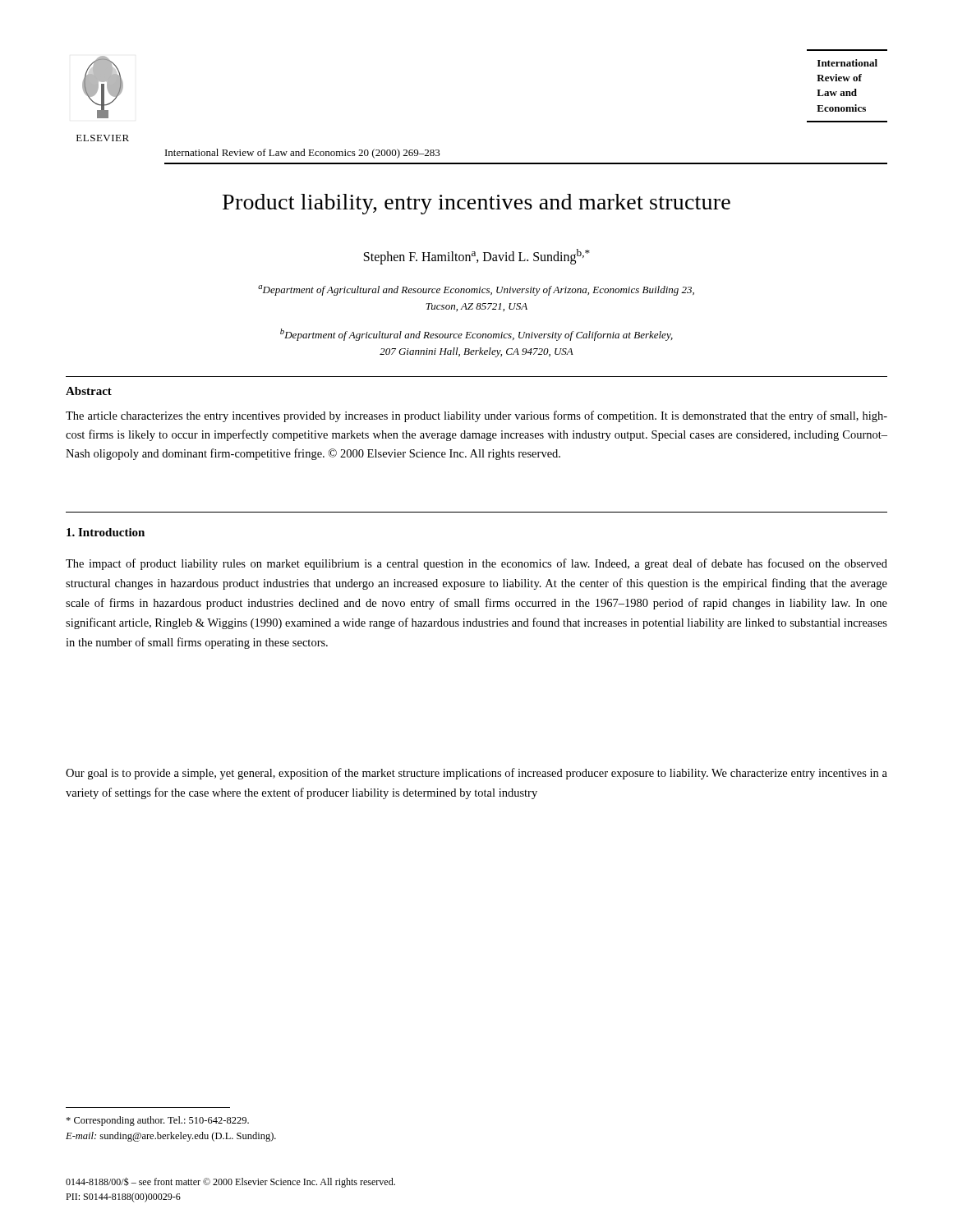953x1232 pixels.
Task: Click on the text block containing "aDepartment of Agricultural and Resource Economics,"
Action: coord(476,296)
